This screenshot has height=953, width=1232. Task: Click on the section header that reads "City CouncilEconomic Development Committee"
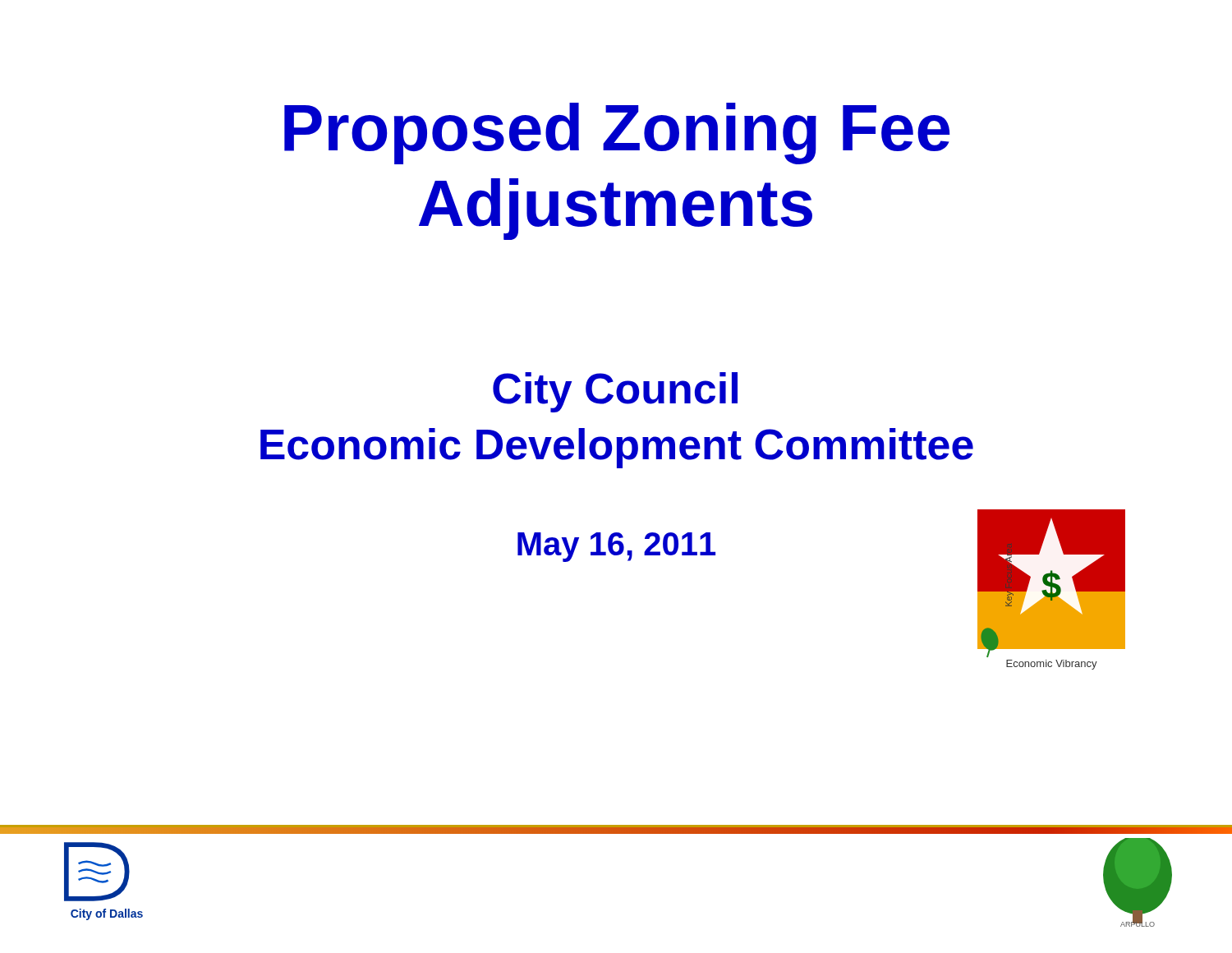click(x=616, y=416)
